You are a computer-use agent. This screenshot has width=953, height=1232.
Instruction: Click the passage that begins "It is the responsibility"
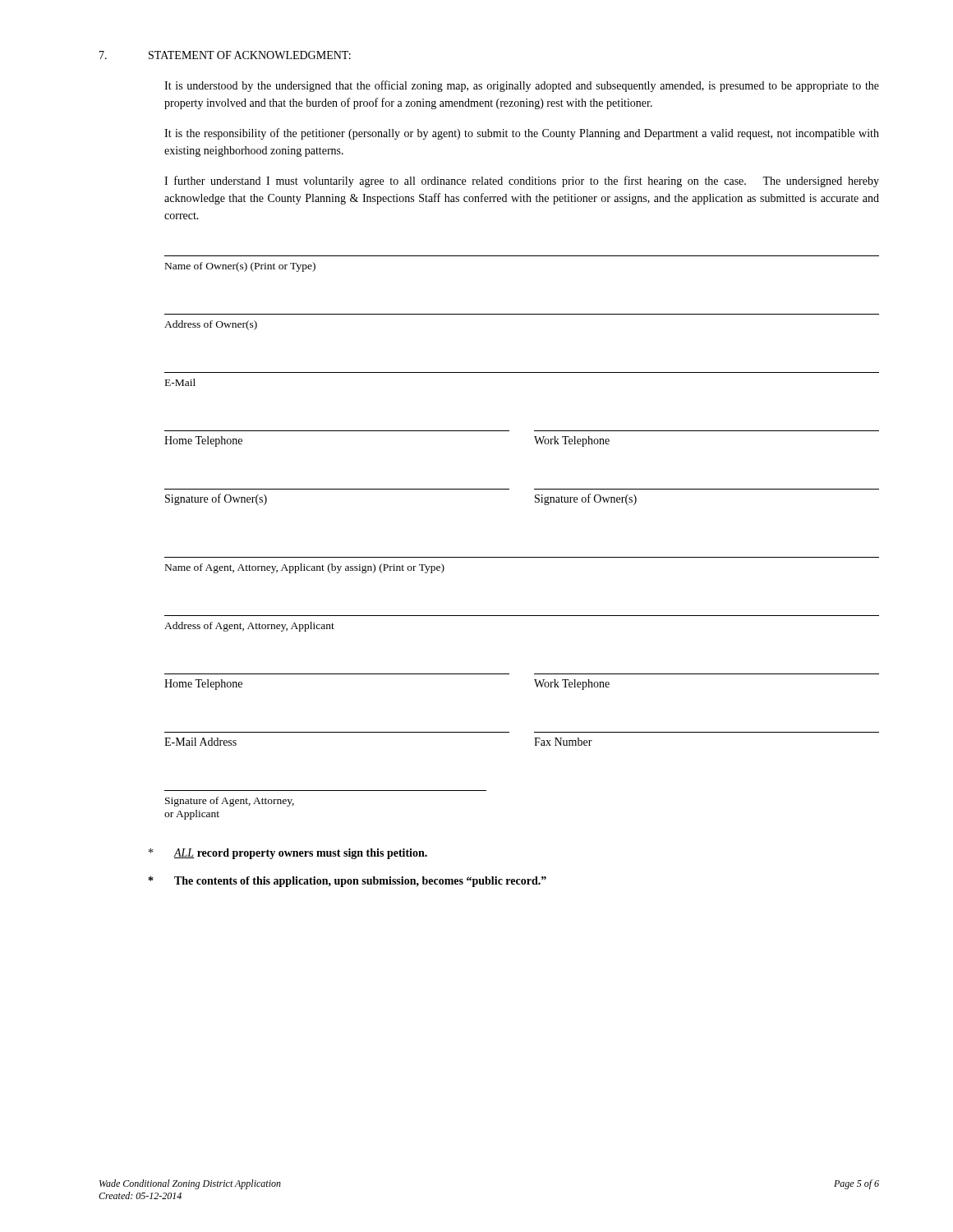click(522, 142)
